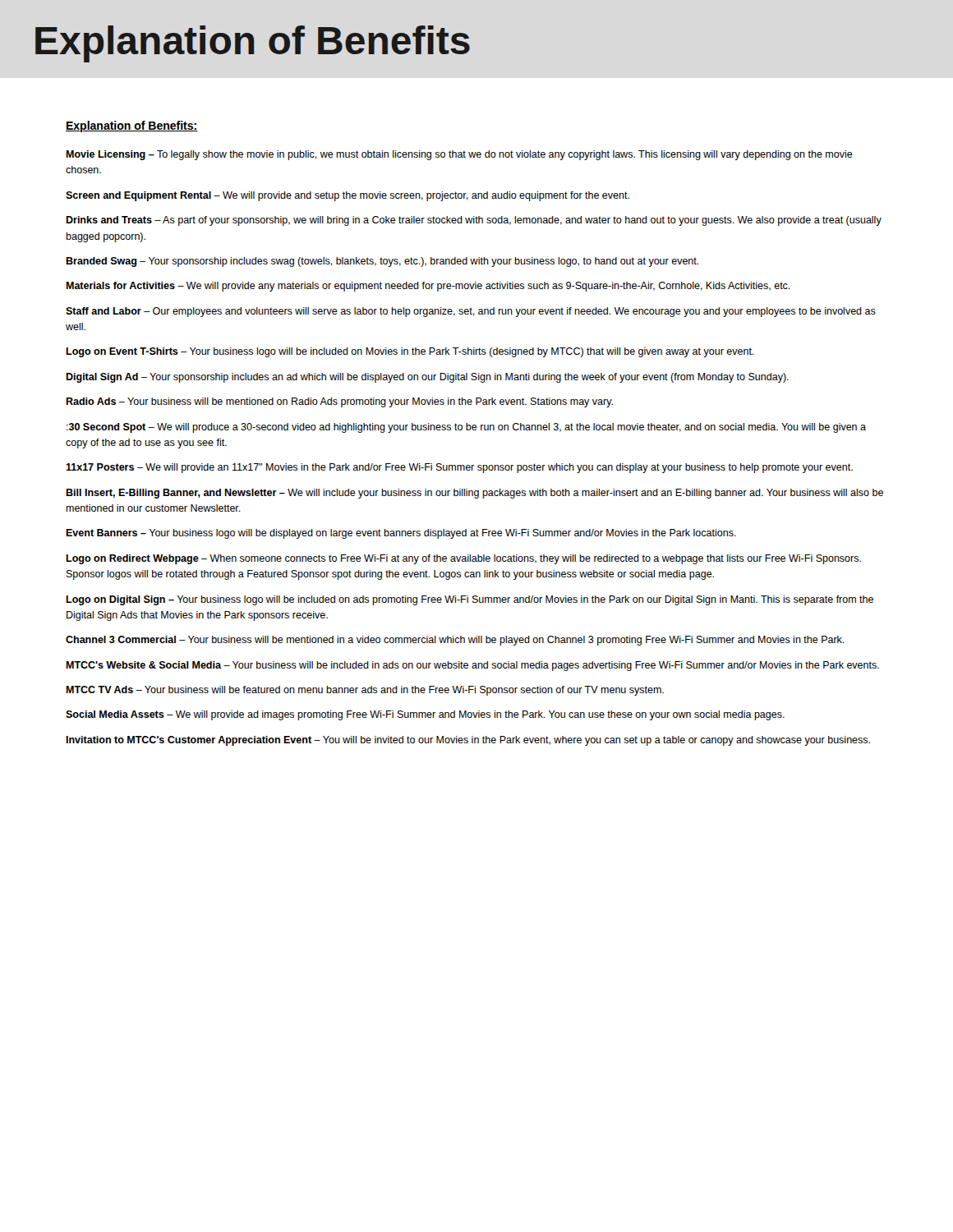Locate the block of text that opens with "Logo on Redirect Webpage –"
The width and height of the screenshot is (953, 1232).
tap(464, 566)
